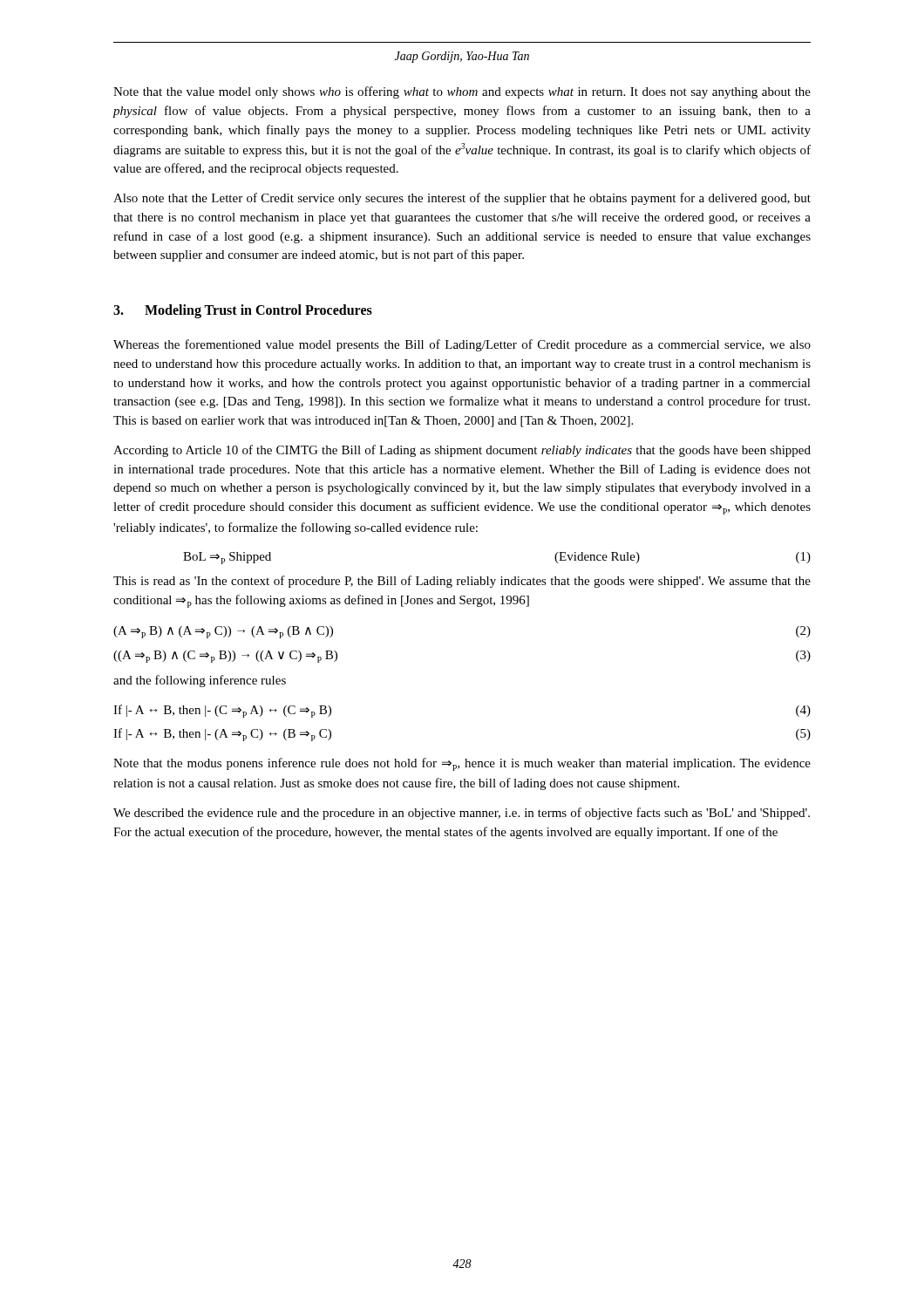924x1308 pixels.
Task: Point to the block beginning "Also note that the Letter"
Action: pyautogui.click(x=462, y=226)
